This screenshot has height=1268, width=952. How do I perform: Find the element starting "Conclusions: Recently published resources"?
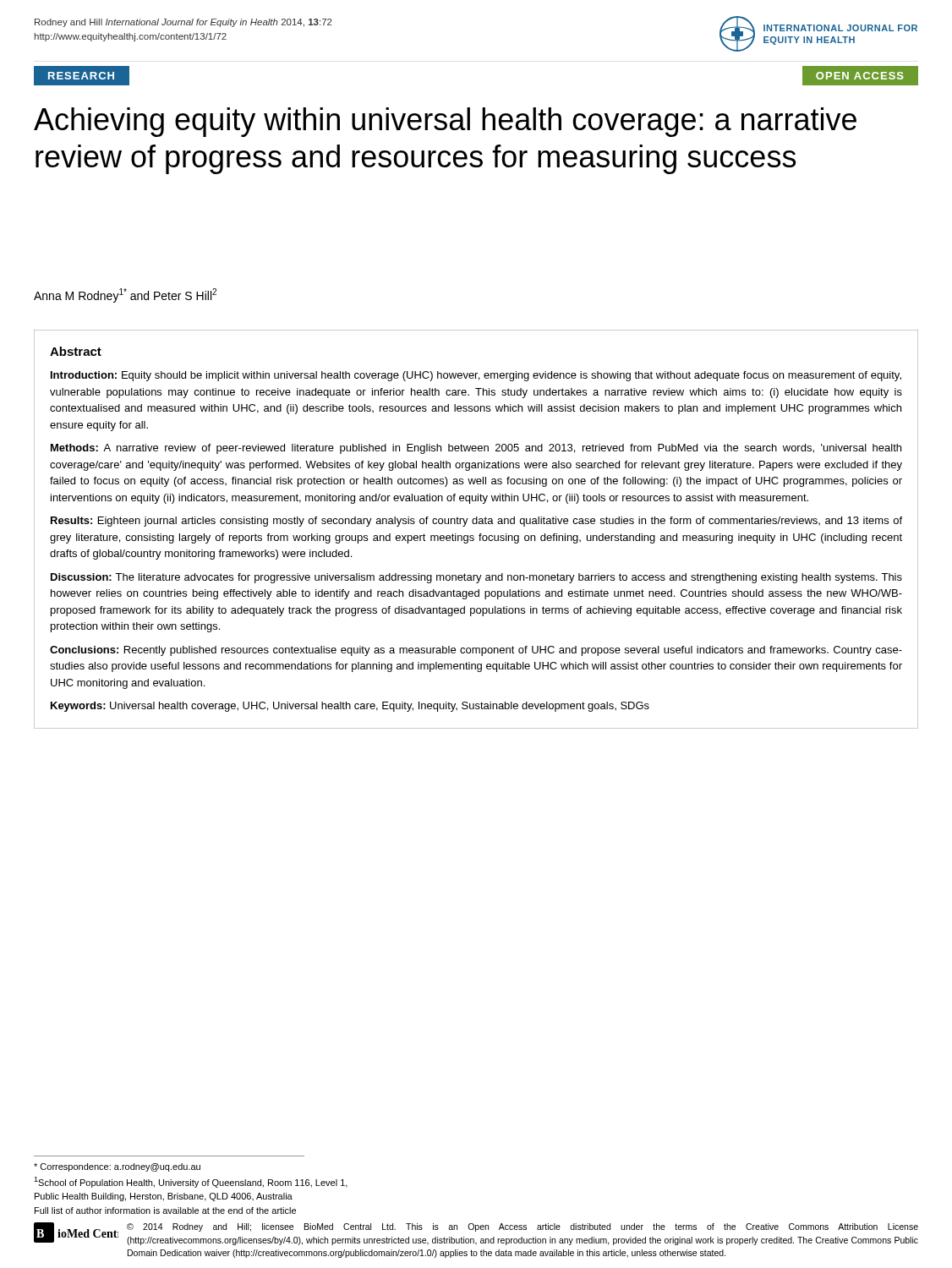click(476, 666)
